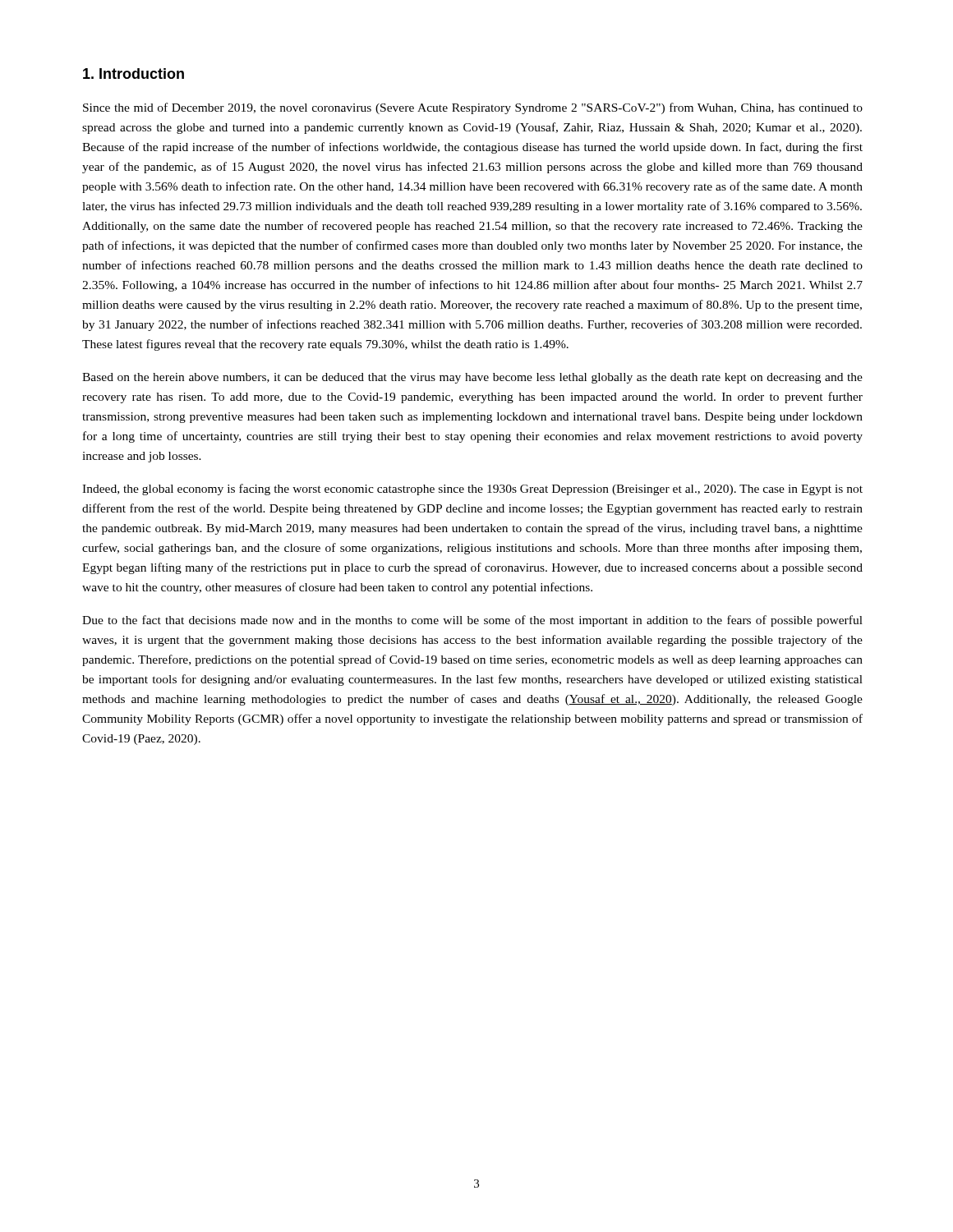The image size is (953, 1232).
Task: Find the text starting "1. Introduction"
Action: (134, 74)
